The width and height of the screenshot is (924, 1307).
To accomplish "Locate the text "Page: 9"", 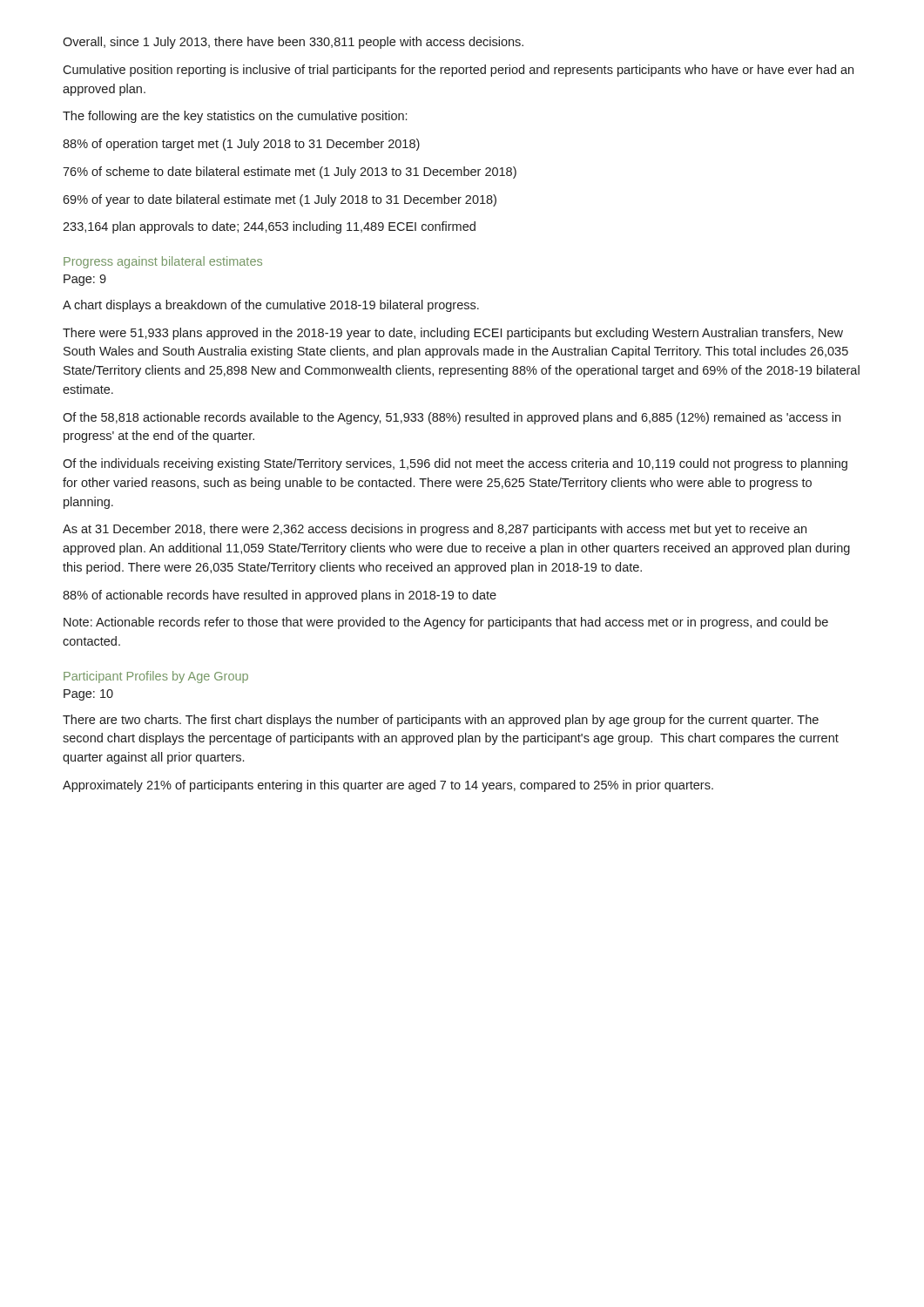I will pyautogui.click(x=84, y=279).
